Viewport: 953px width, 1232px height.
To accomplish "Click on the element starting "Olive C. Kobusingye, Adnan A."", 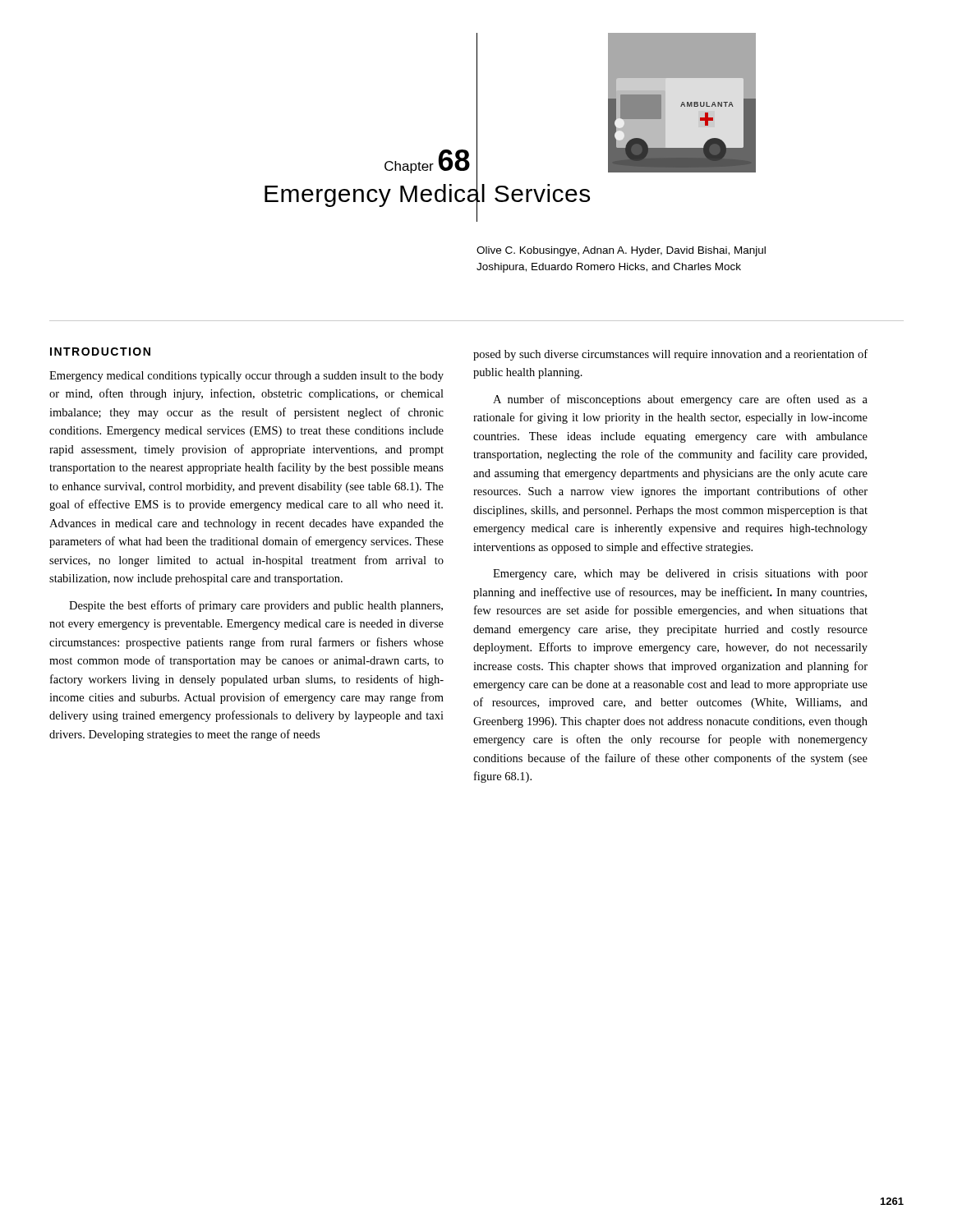I will pyautogui.click(x=621, y=258).
